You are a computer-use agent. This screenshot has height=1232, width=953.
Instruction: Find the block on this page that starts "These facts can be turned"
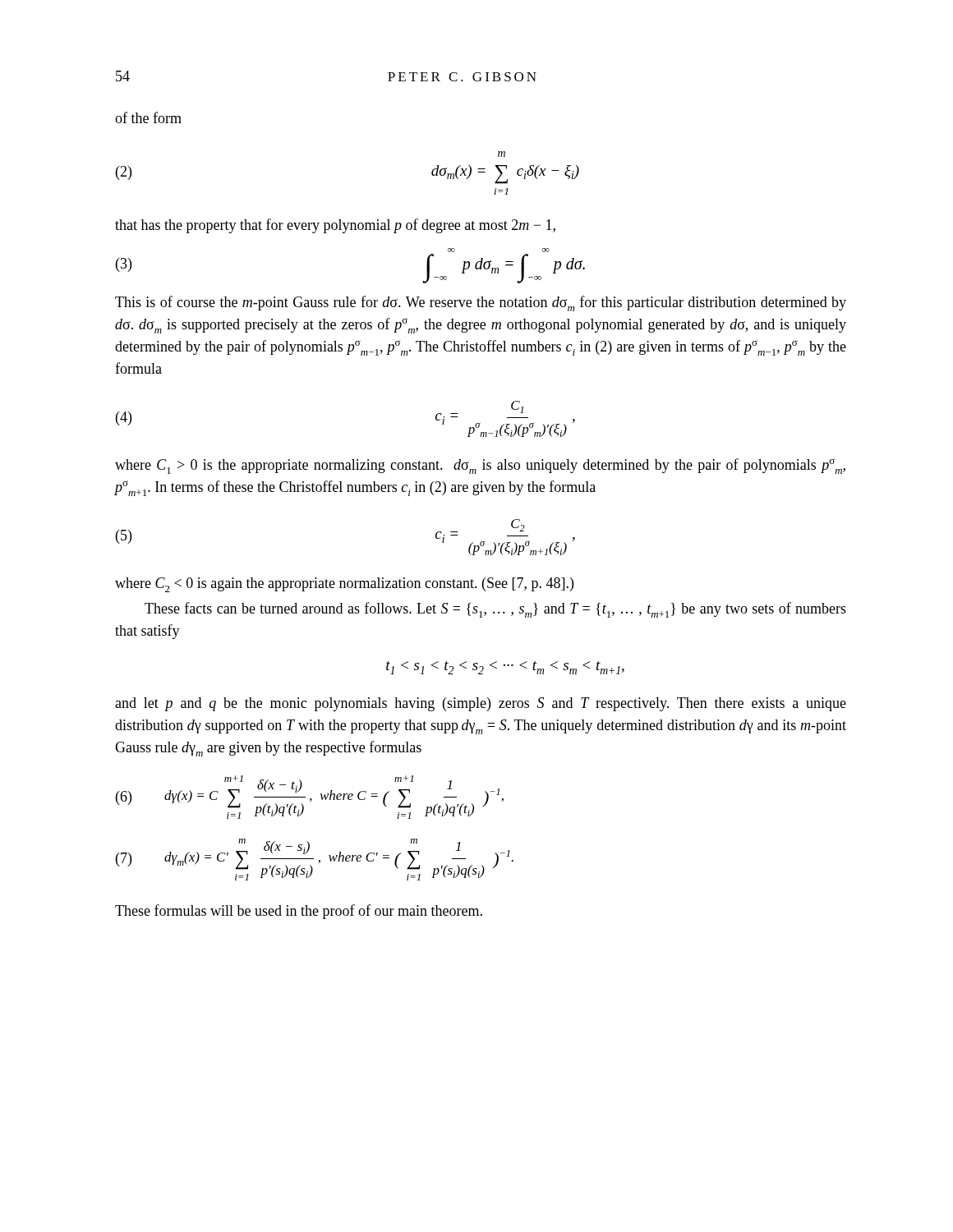coord(481,620)
